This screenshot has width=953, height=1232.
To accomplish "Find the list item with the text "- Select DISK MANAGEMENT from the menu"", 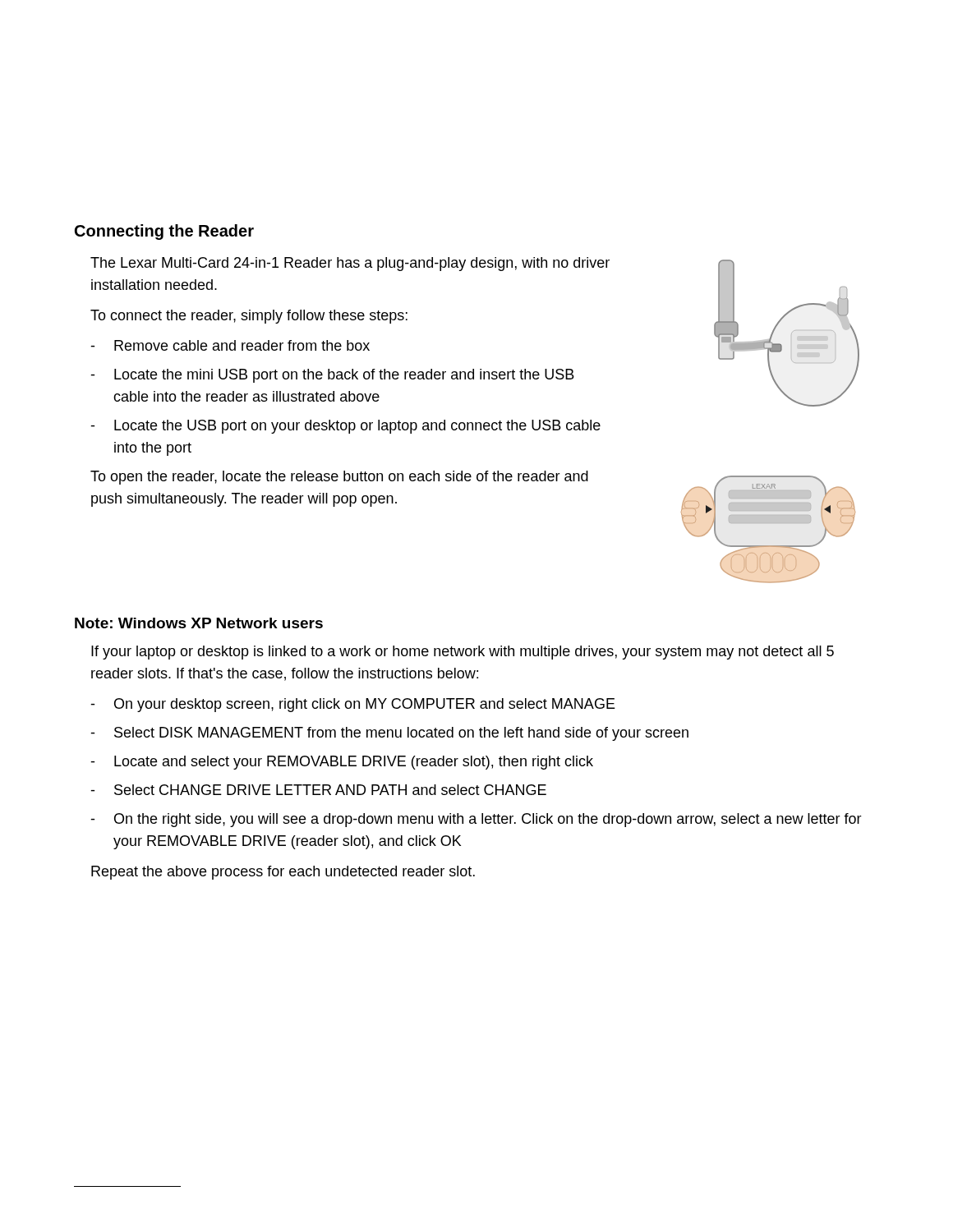I will coord(485,733).
